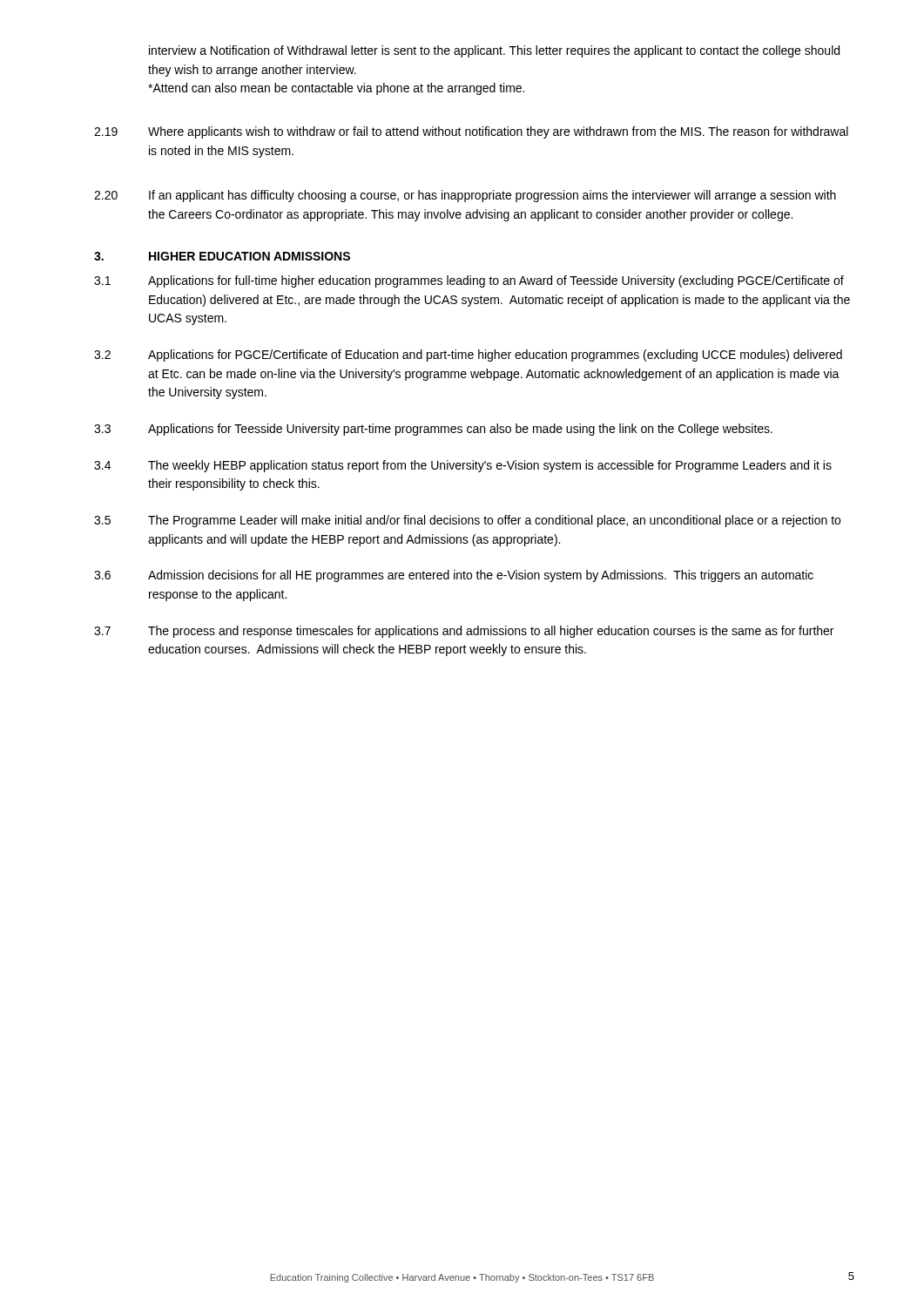Find the block on this page that starts "19 Where applicants wish to withdraw"

(474, 142)
